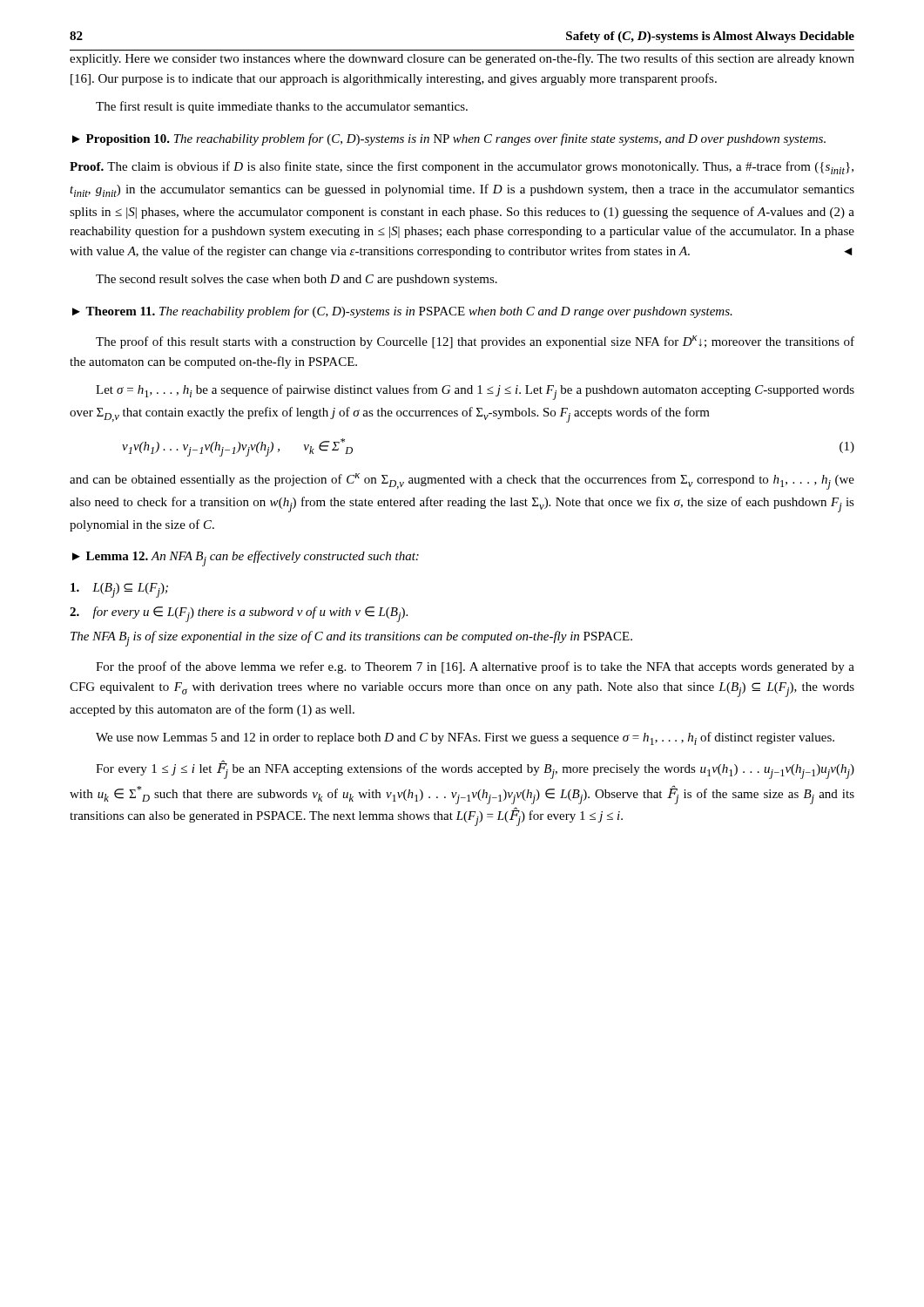924x1307 pixels.
Task: Select the formula
Action: click(488, 446)
